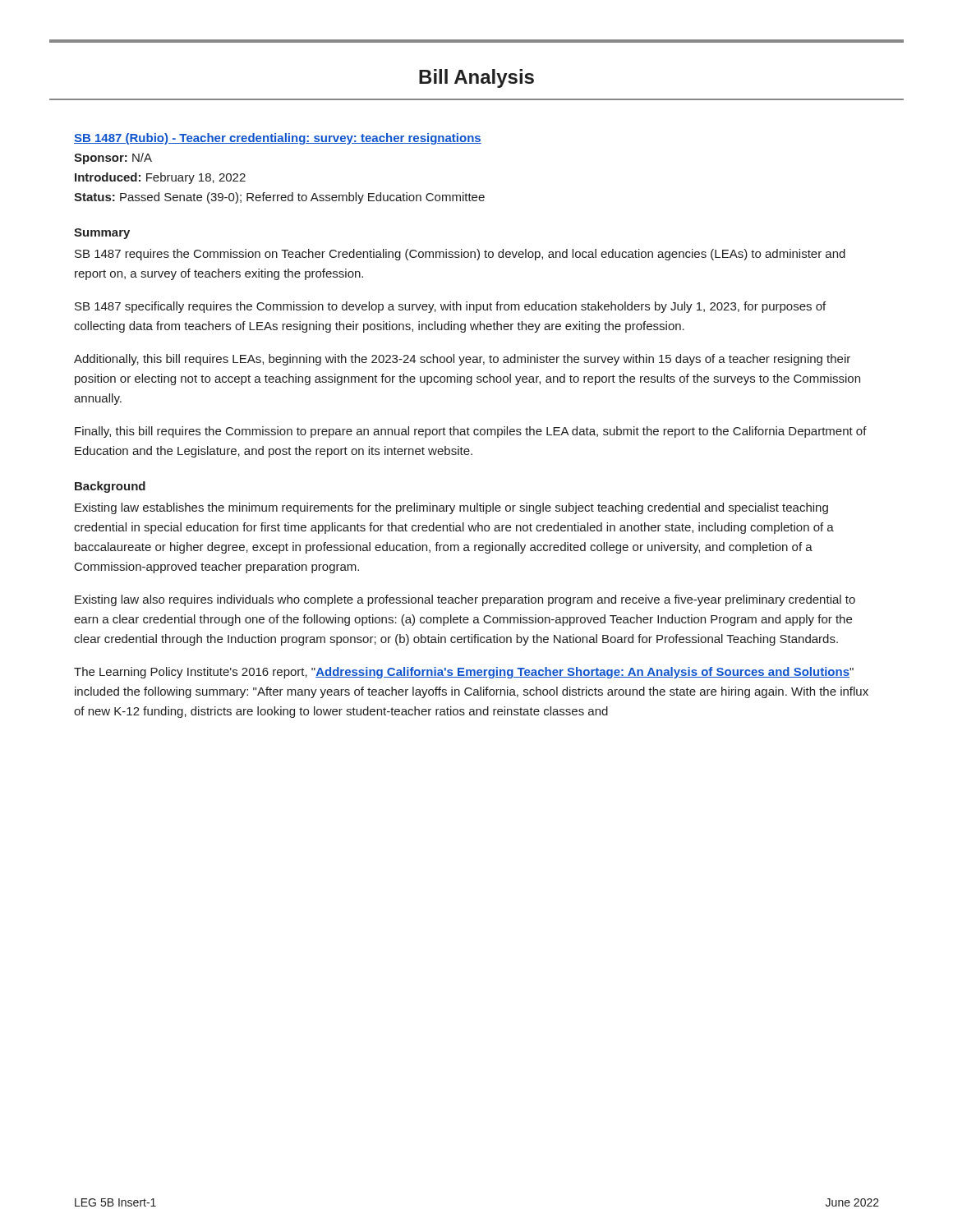Locate the passage starting "SB 1487 requires the Commission on"

460,263
